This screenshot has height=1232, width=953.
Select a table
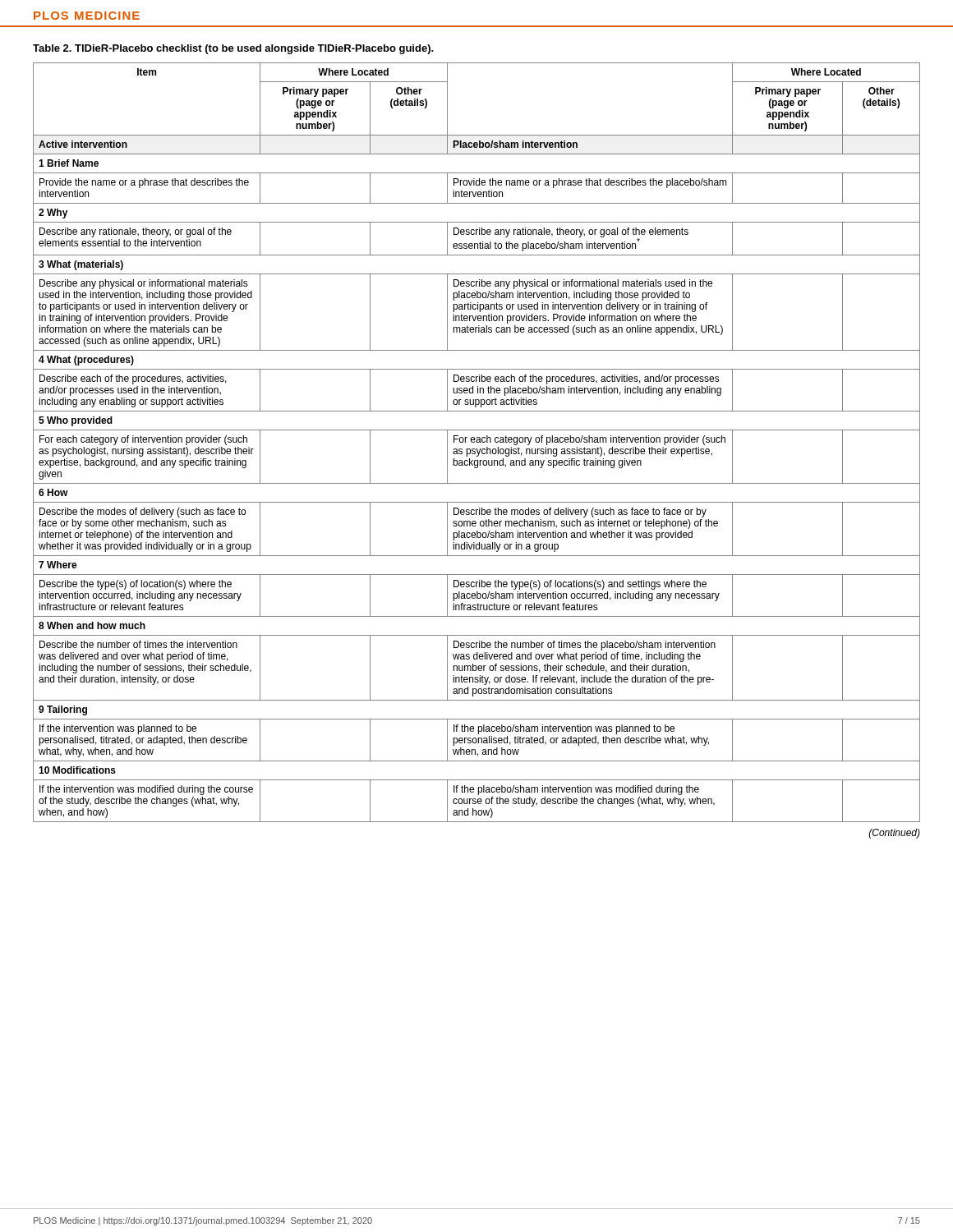click(476, 442)
